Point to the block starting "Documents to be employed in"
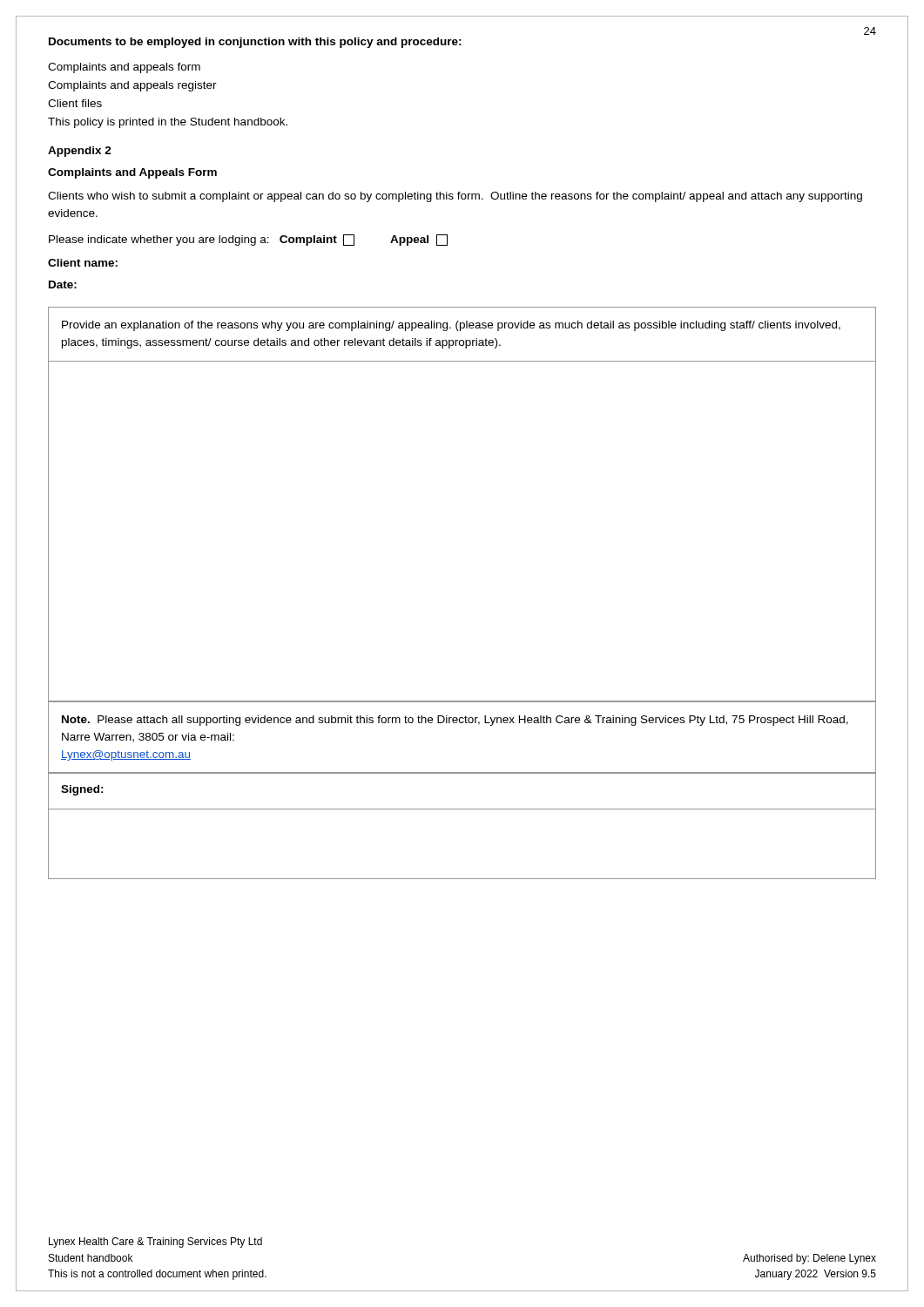The width and height of the screenshot is (924, 1307). click(255, 41)
